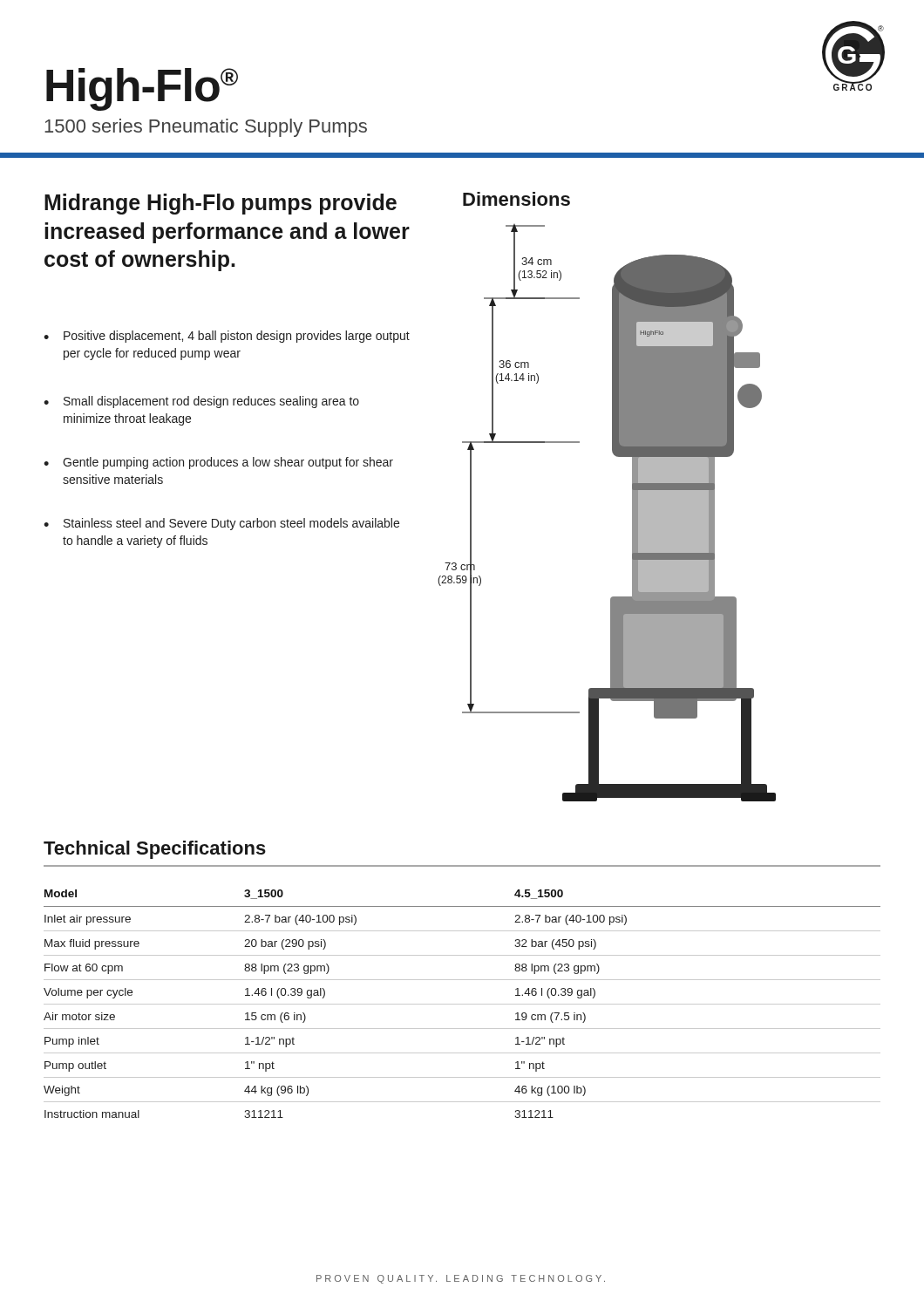Screen dimensions: 1308x924
Task: Locate the logo
Action: (853, 55)
